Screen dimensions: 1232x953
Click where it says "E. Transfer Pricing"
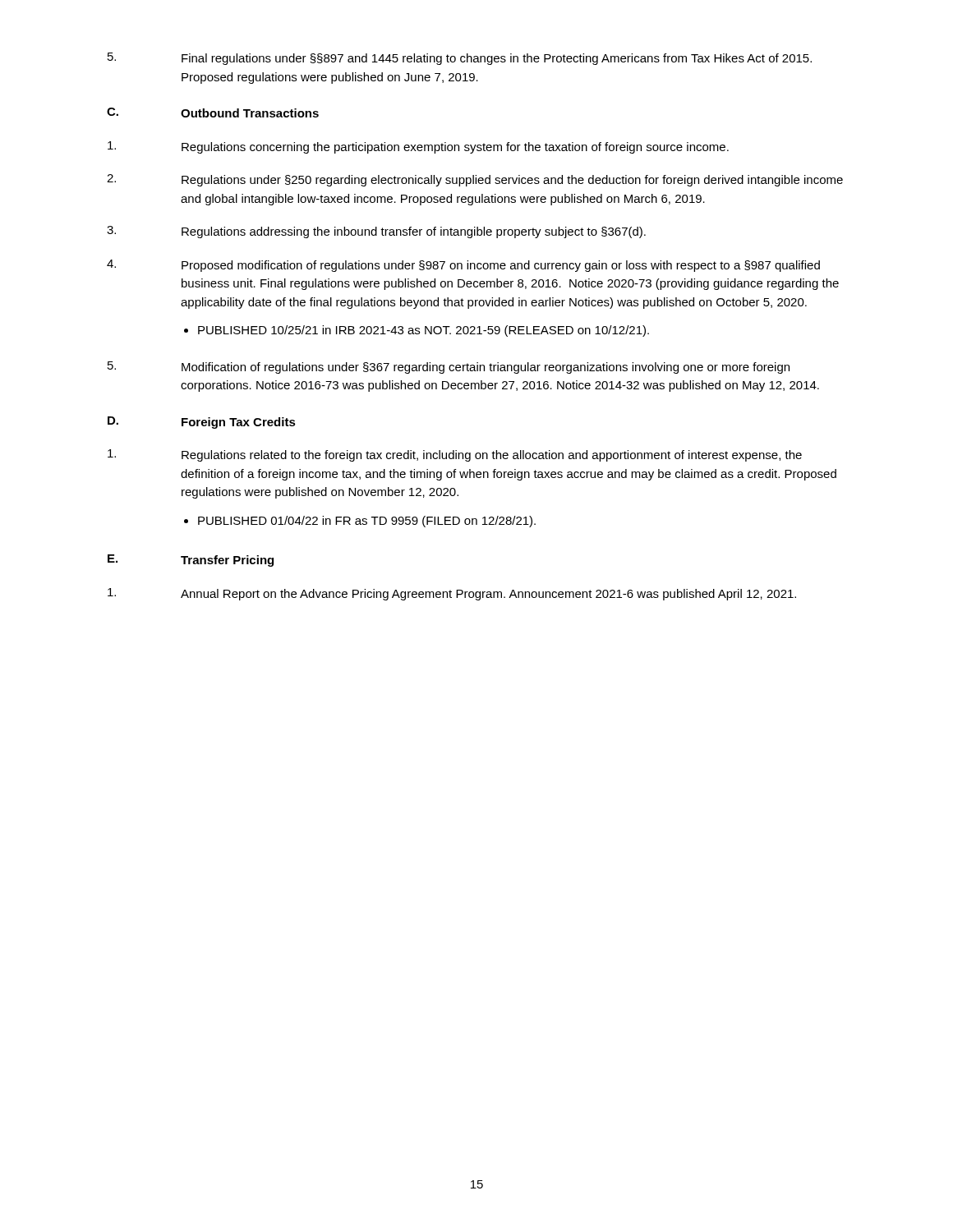click(191, 561)
